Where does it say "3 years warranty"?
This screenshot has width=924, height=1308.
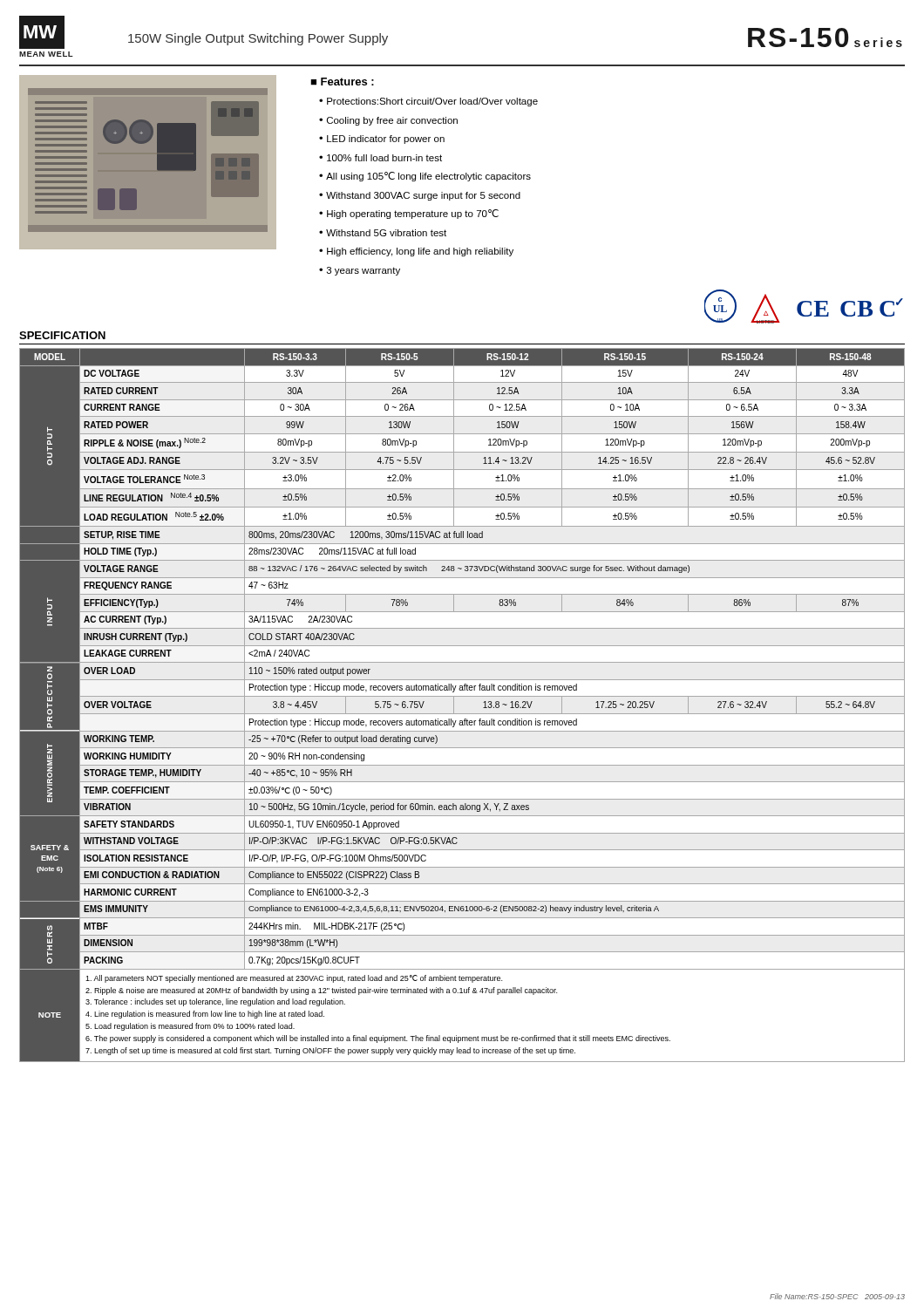pyautogui.click(x=363, y=270)
